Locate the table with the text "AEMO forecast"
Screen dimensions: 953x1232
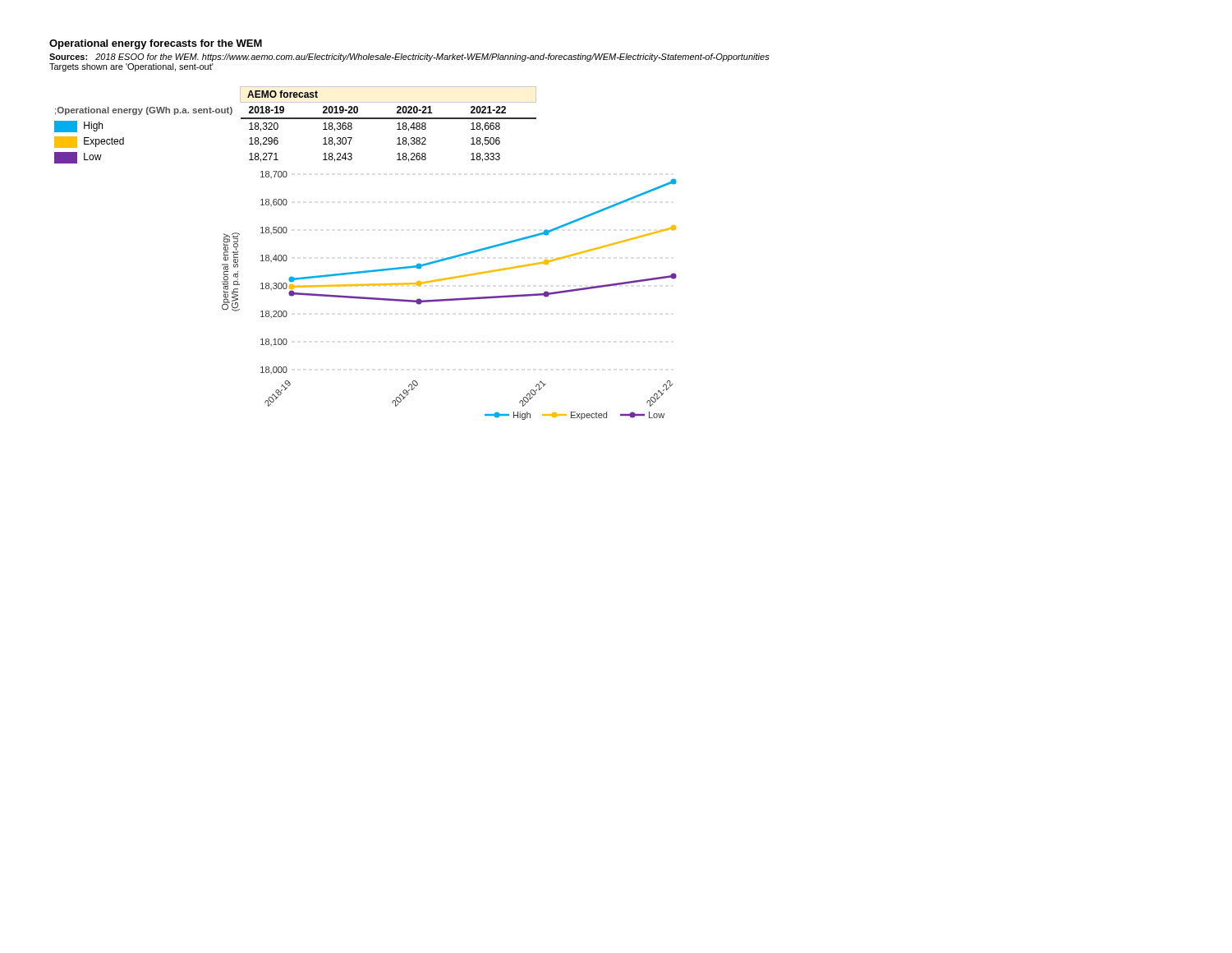pyautogui.click(x=293, y=126)
